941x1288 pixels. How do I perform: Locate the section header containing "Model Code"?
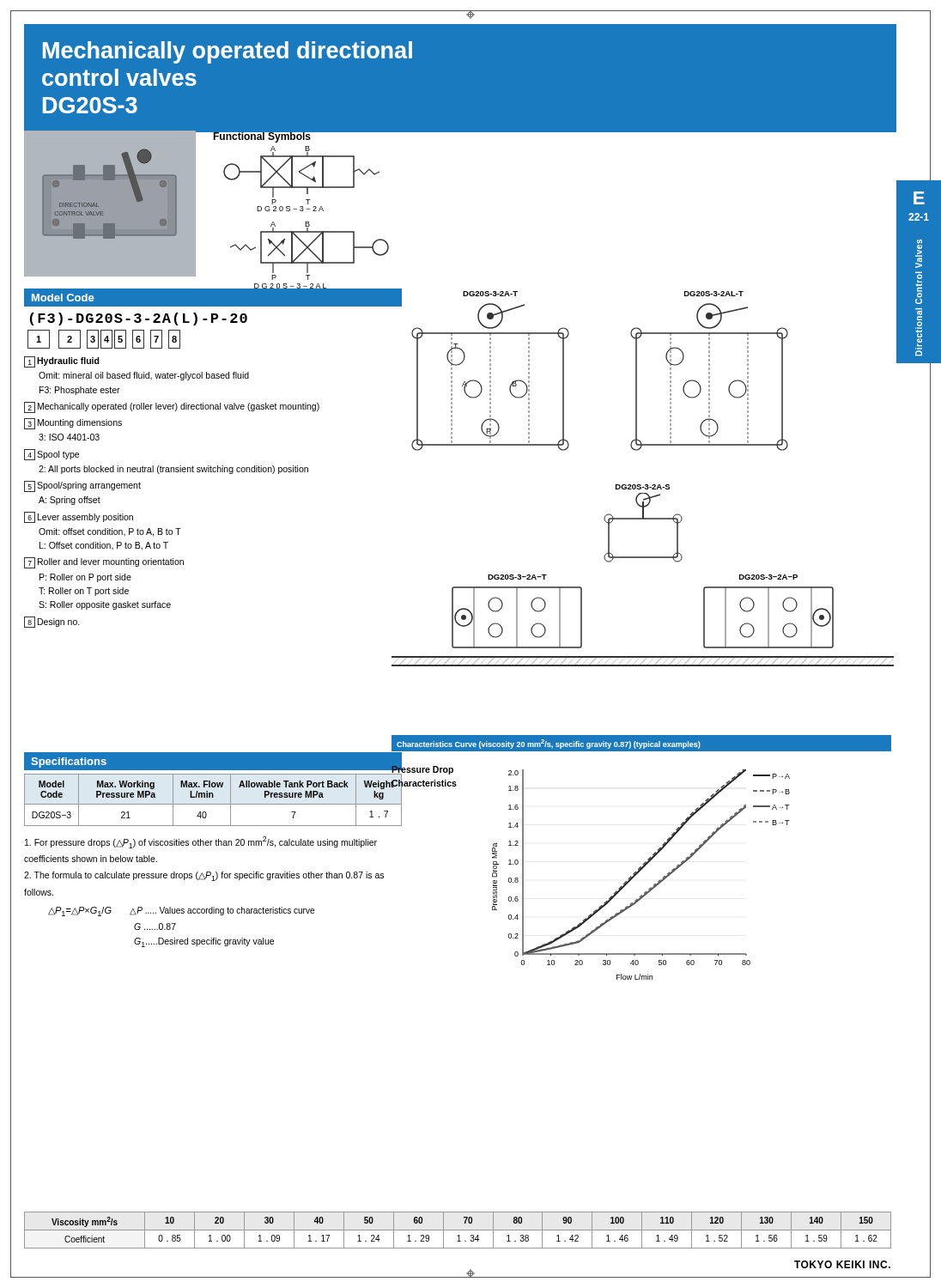(x=63, y=298)
